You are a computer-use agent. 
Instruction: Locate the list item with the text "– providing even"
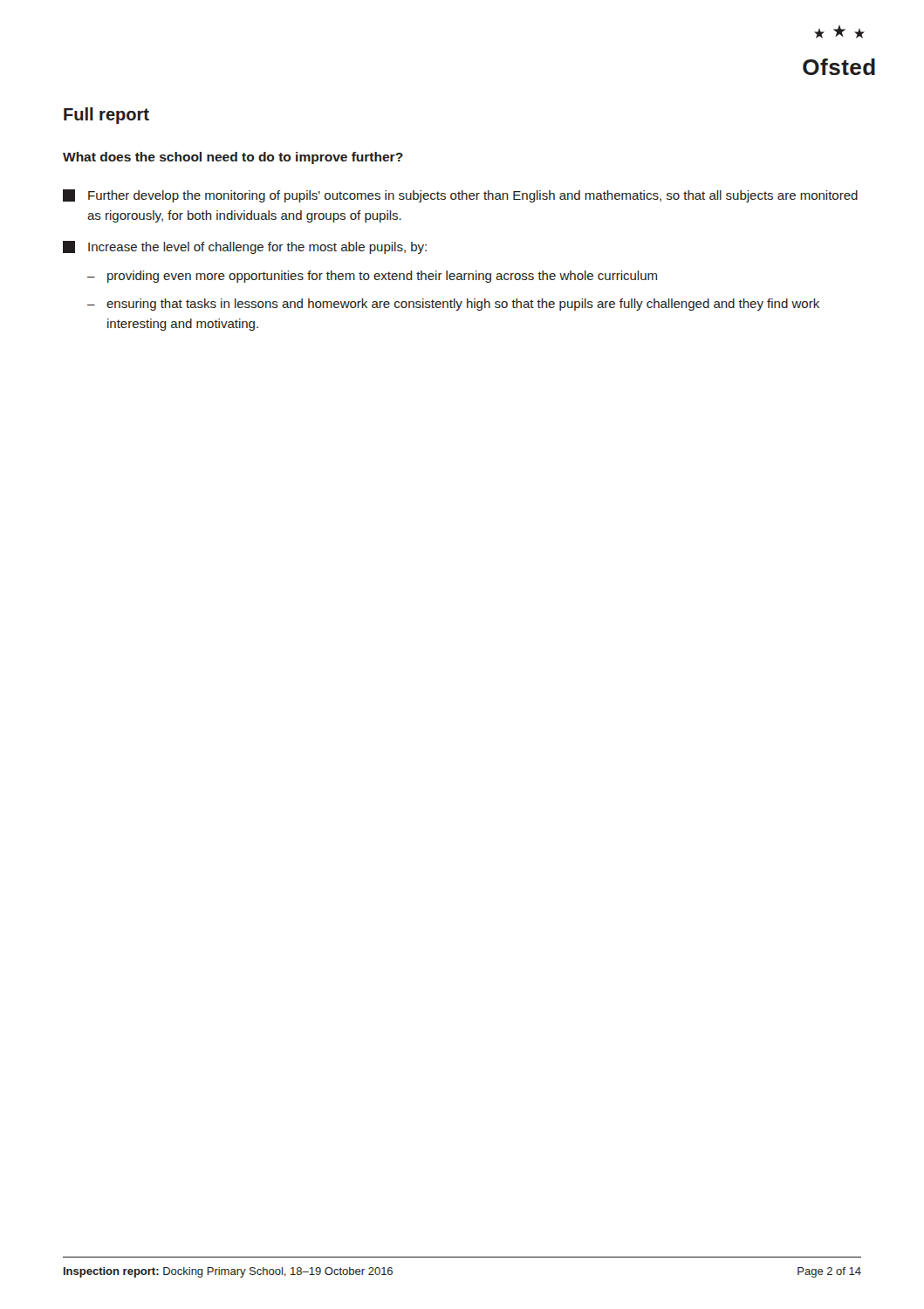pyautogui.click(x=474, y=276)
